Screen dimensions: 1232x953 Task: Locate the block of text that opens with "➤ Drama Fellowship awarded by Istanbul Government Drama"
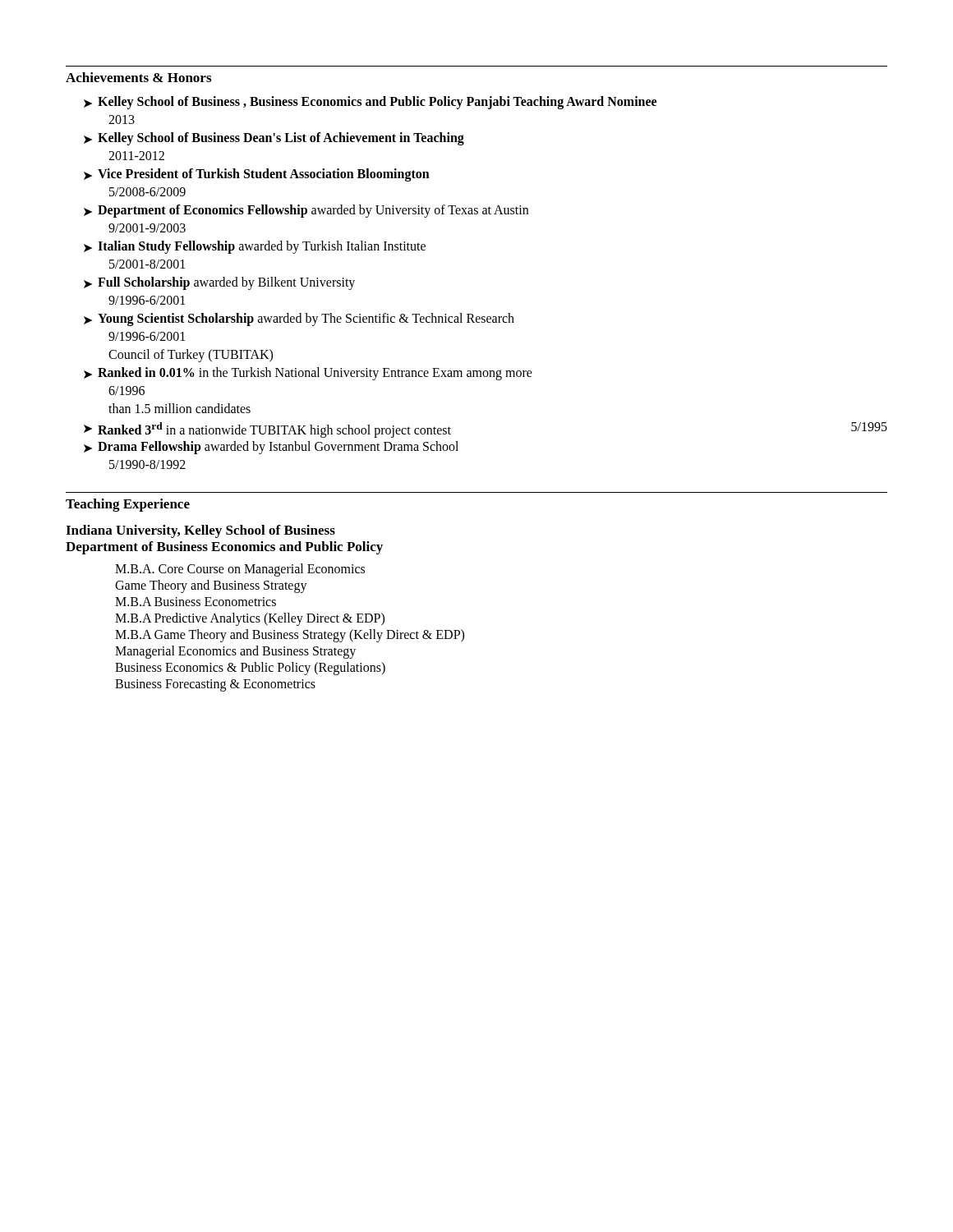(x=271, y=448)
